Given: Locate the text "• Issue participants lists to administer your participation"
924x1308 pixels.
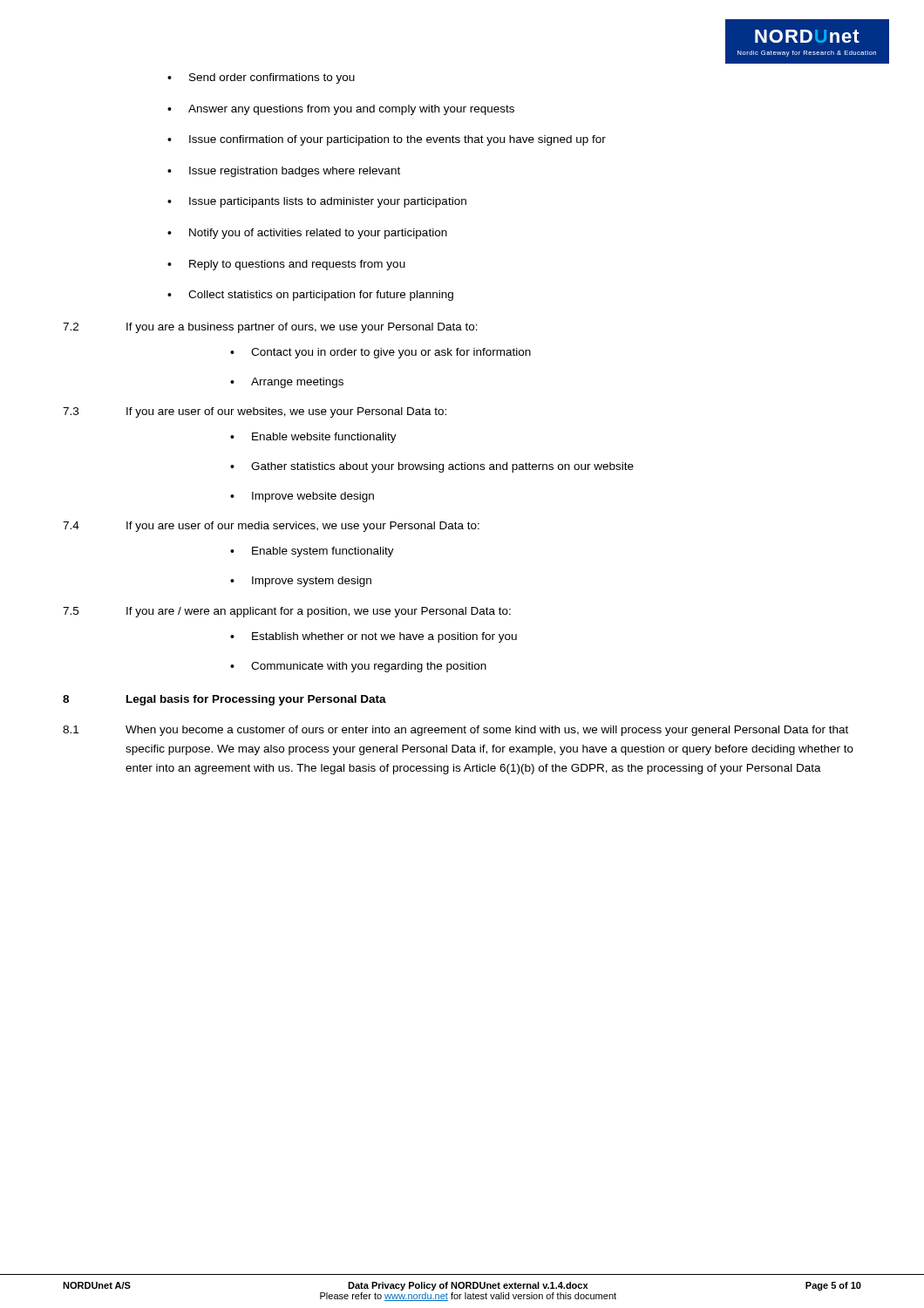Looking at the screenshot, I should coord(317,202).
